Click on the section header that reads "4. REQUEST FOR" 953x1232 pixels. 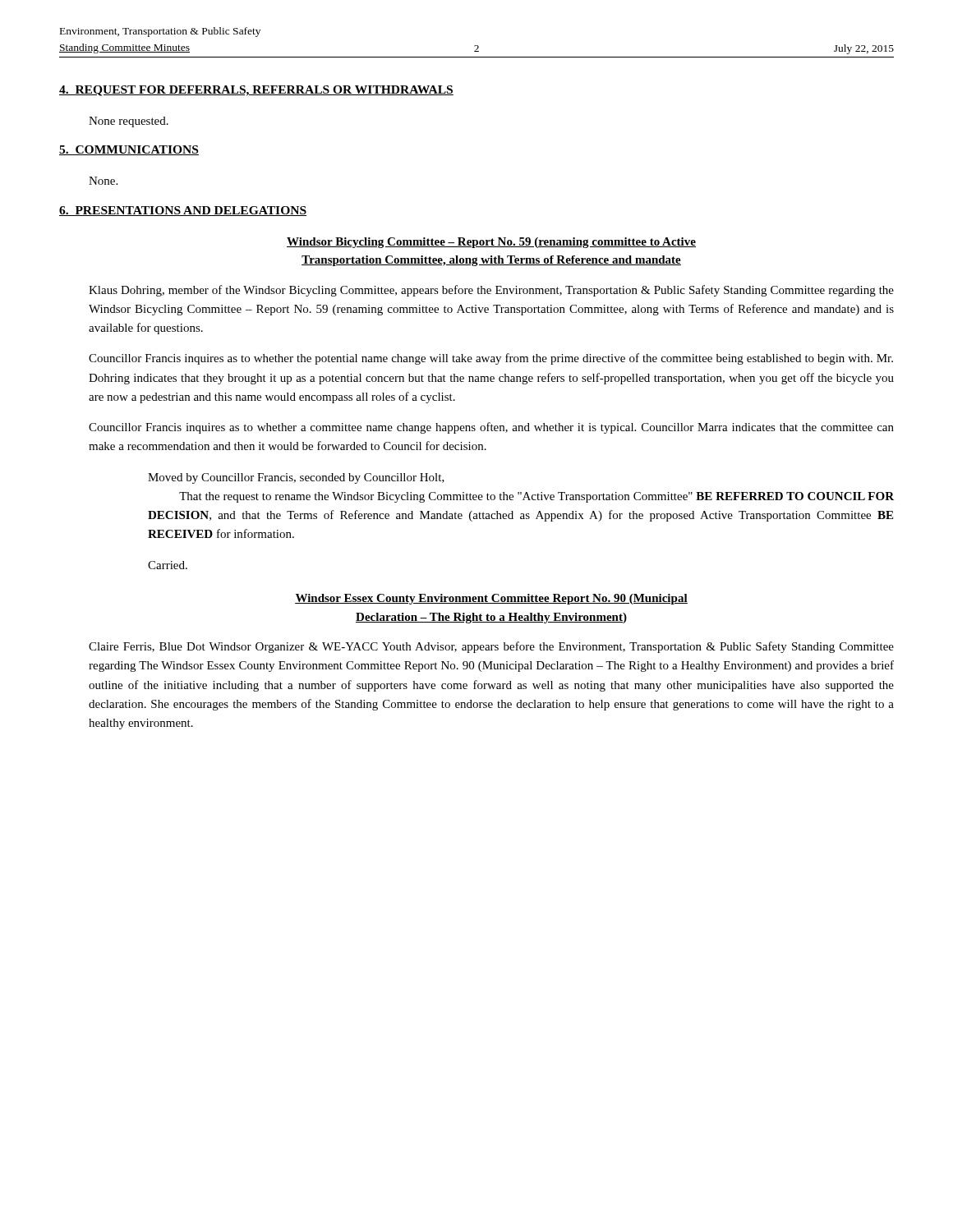[256, 89]
